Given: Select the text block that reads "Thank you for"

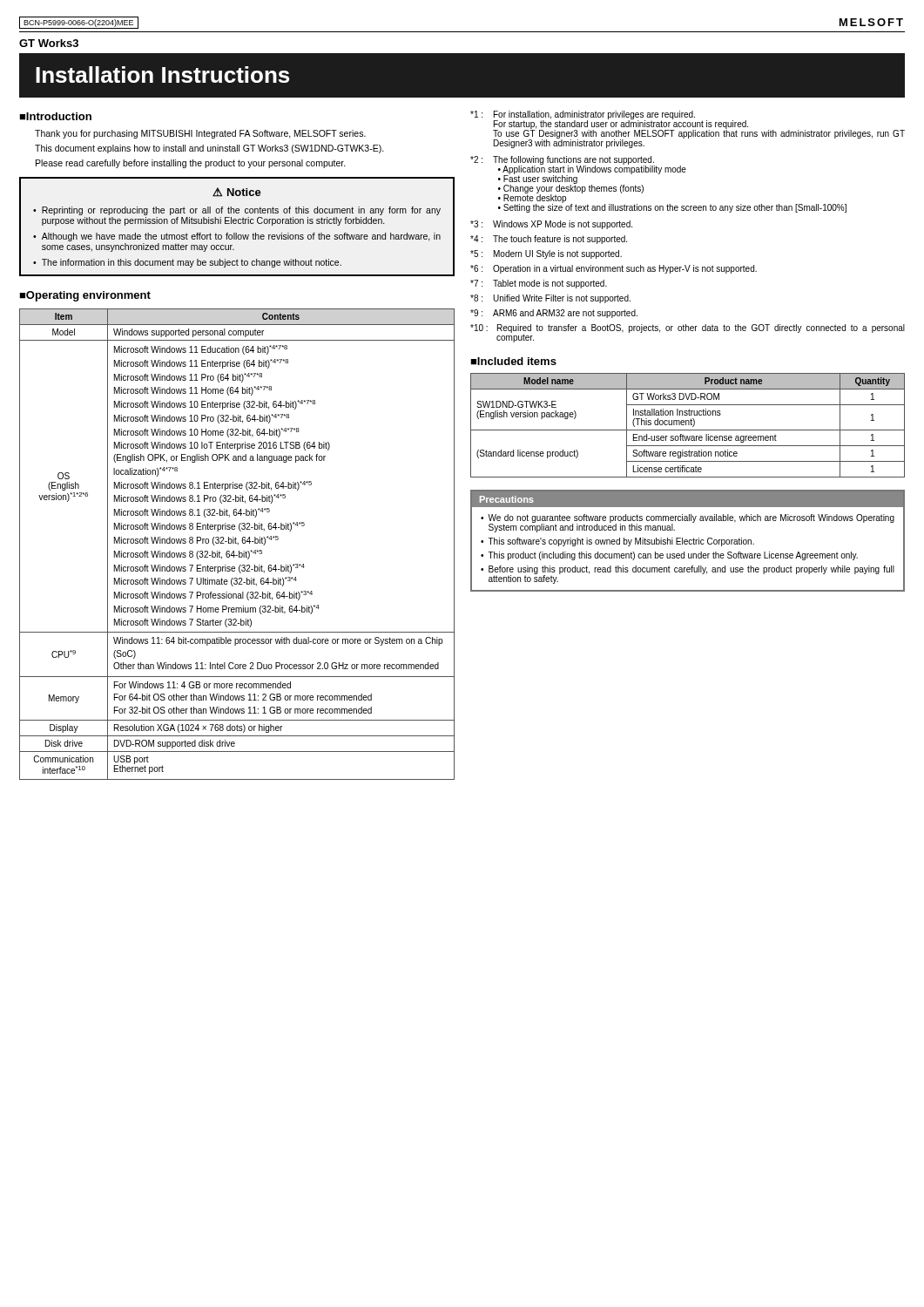Looking at the screenshot, I should (200, 133).
